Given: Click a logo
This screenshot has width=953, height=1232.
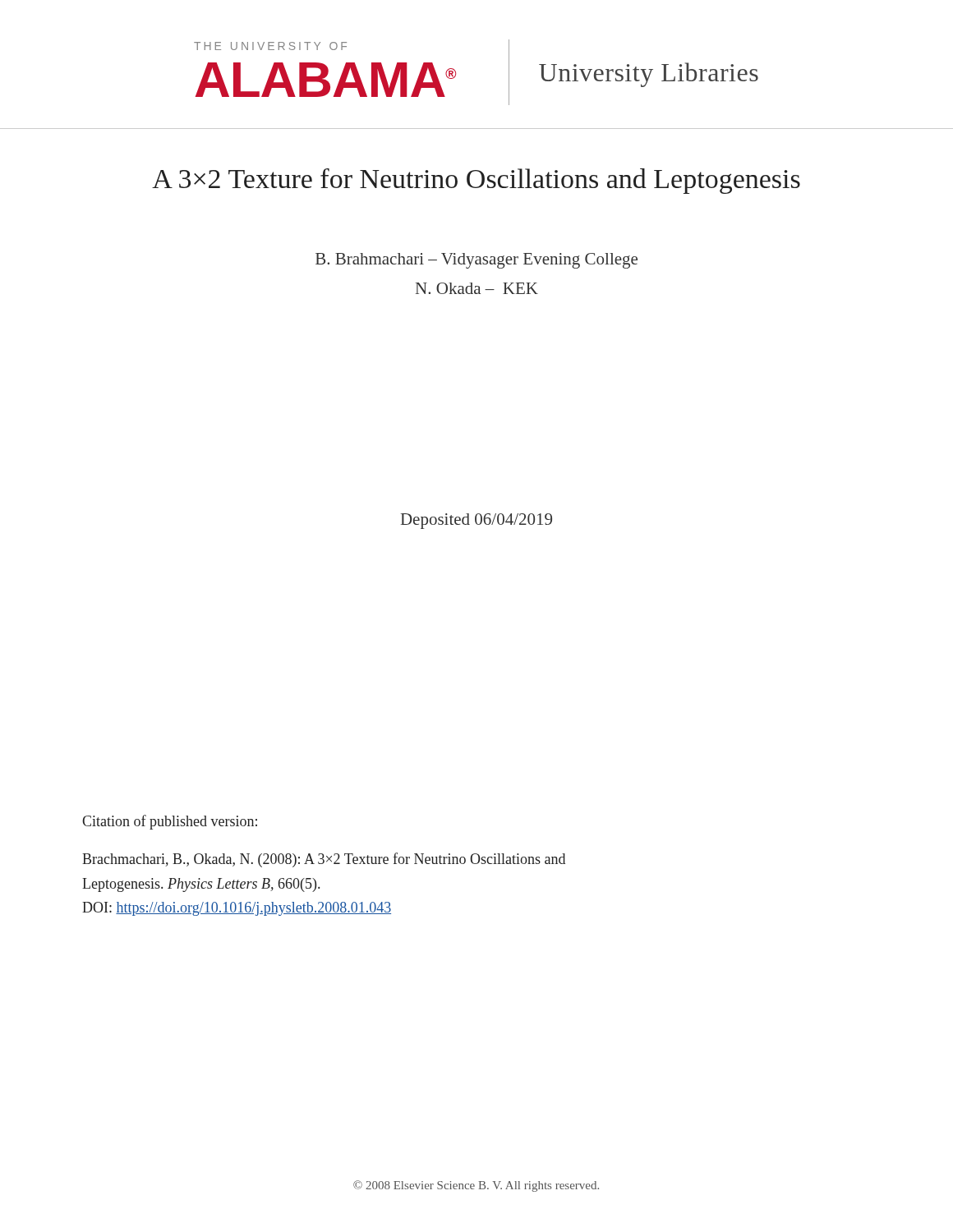Looking at the screenshot, I should tap(476, 84).
